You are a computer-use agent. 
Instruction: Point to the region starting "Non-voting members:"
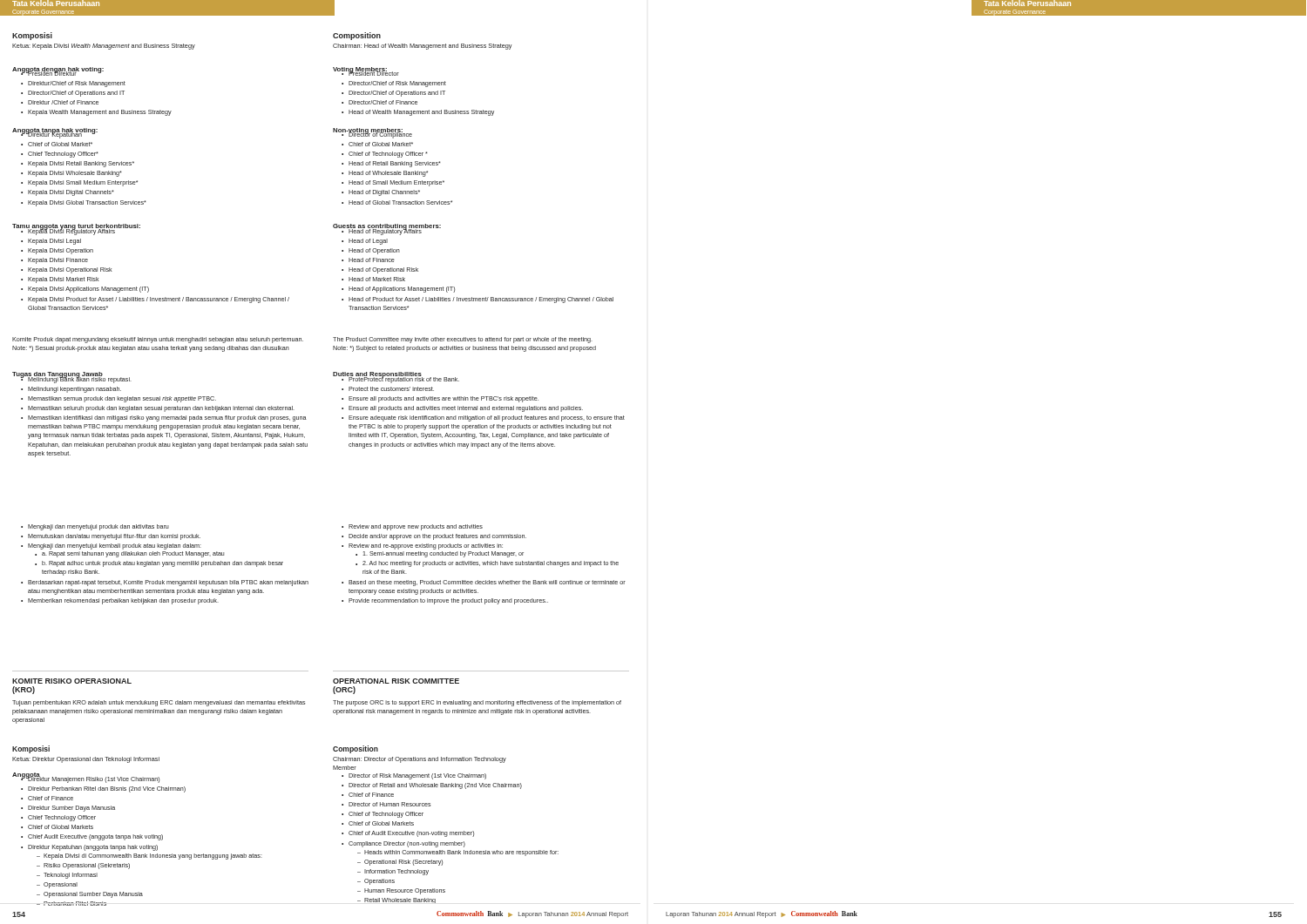pos(372,131)
